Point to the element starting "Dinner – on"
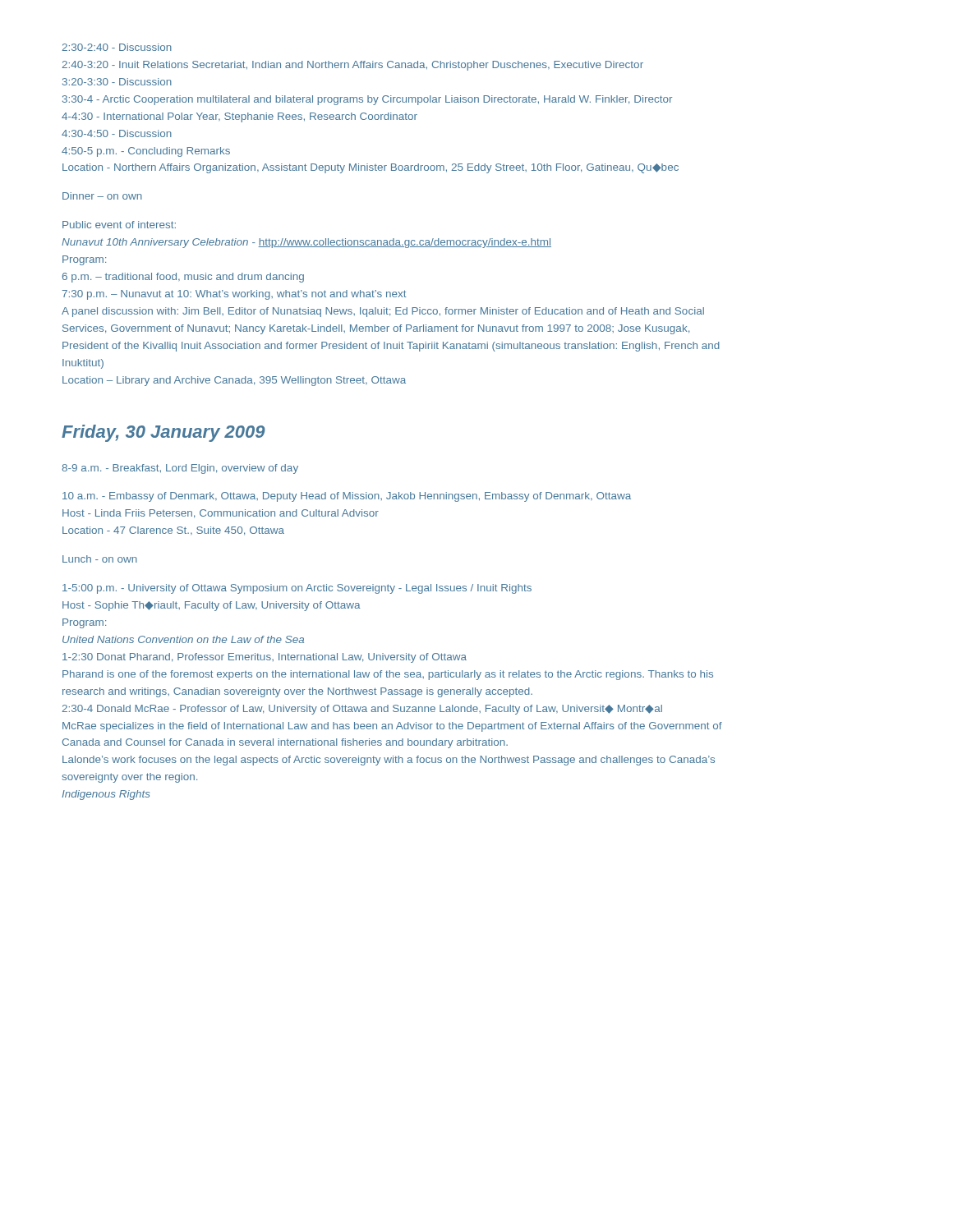This screenshot has width=953, height=1232. click(102, 196)
